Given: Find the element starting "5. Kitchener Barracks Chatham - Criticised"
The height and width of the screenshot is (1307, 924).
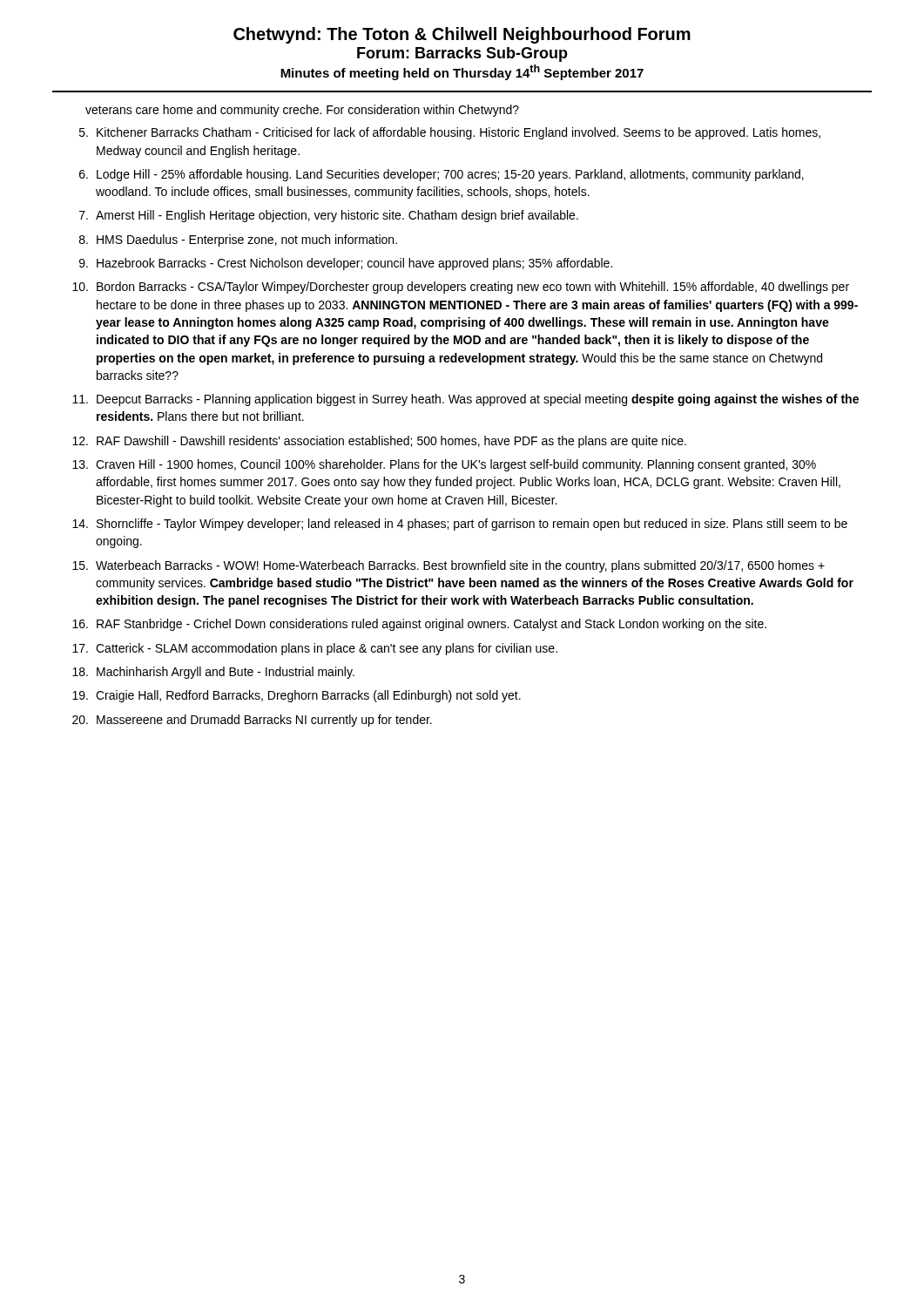Looking at the screenshot, I should (x=462, y=142).
